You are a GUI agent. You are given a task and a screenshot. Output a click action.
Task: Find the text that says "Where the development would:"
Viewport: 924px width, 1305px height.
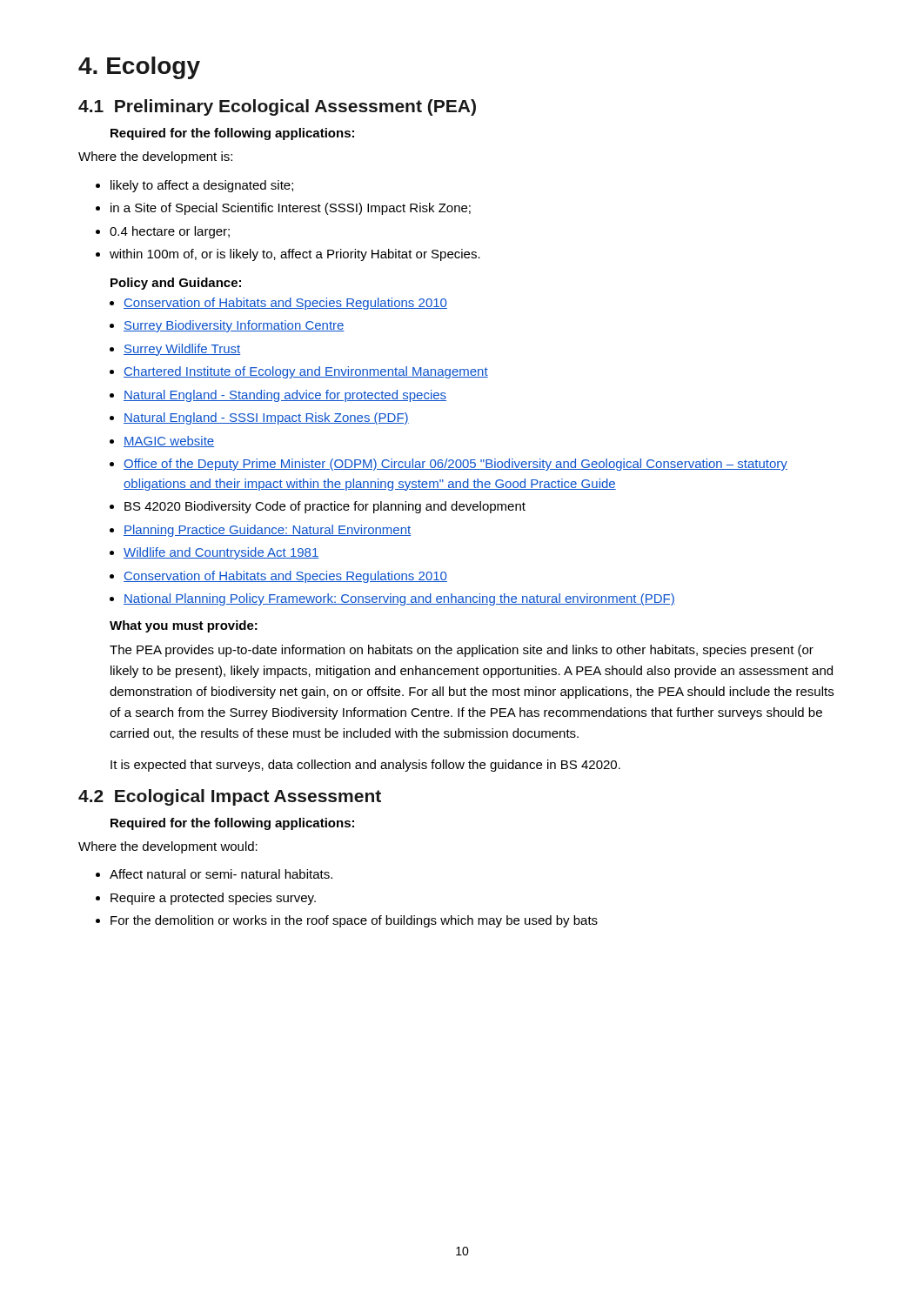168,847
